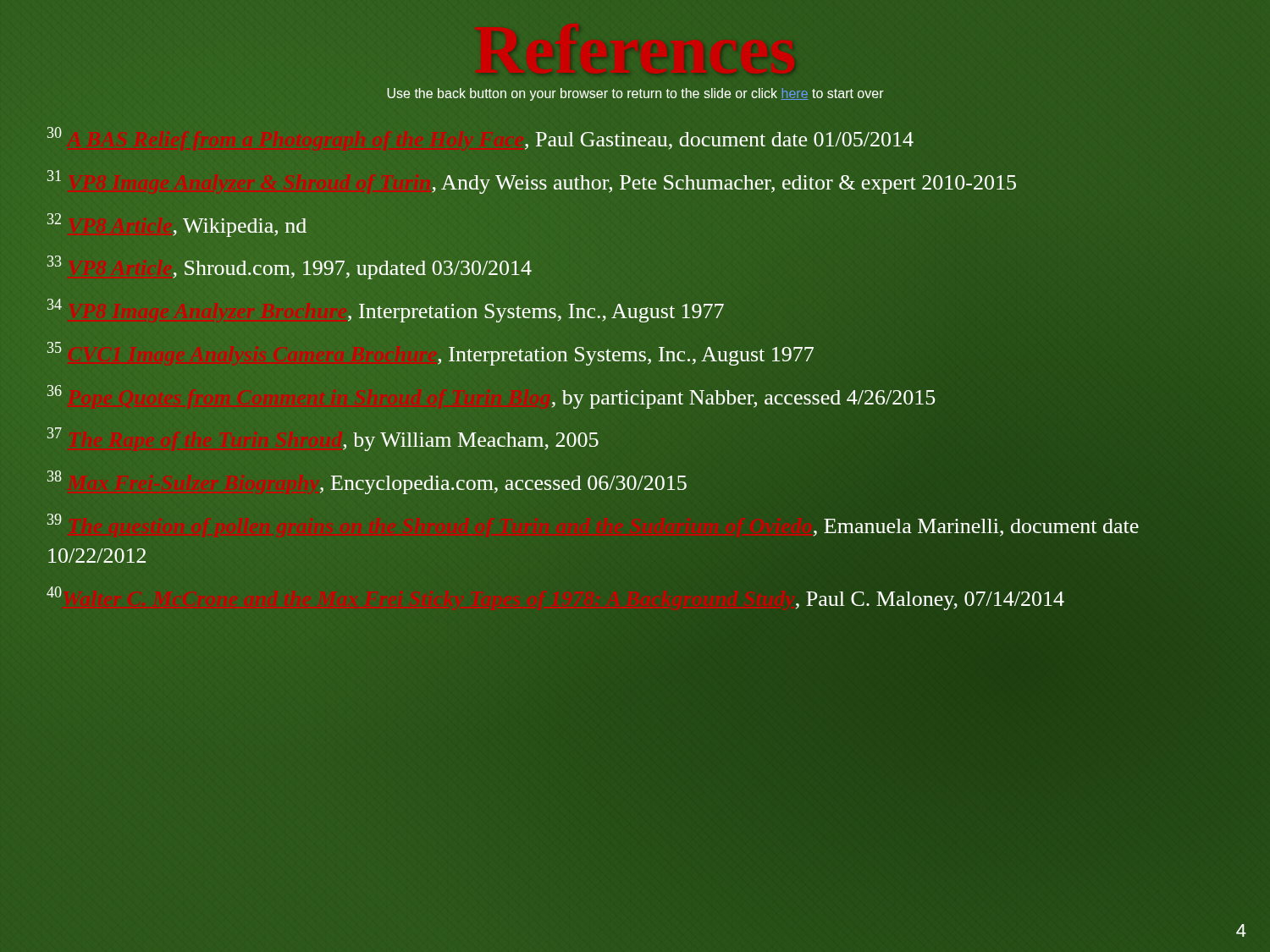Select the list item that says "39 The question of pollen"
Image resolution: width=1270 pixels, height=952 pixels.
55,524
